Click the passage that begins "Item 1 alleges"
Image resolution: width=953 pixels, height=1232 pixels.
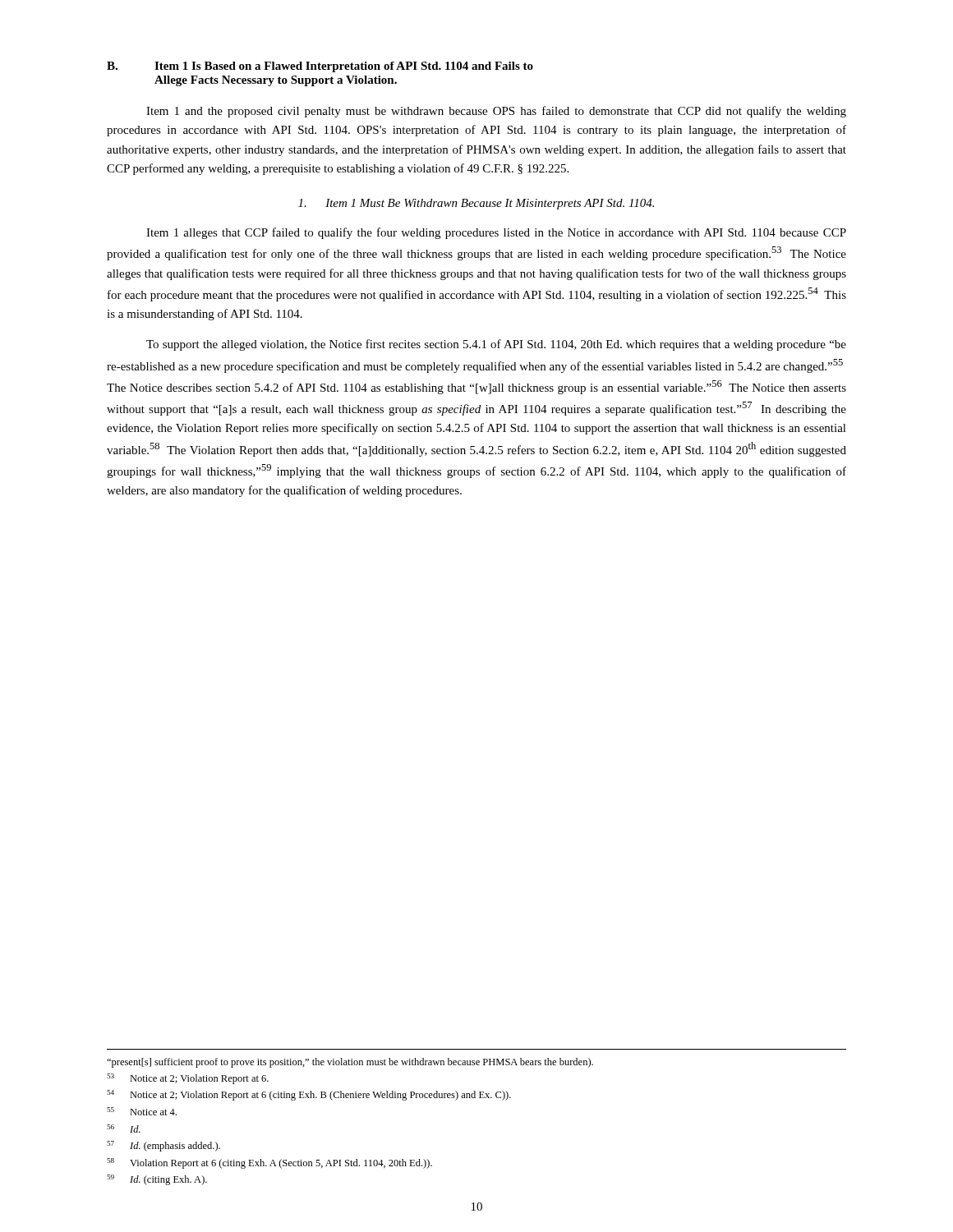tap(476, 273)
